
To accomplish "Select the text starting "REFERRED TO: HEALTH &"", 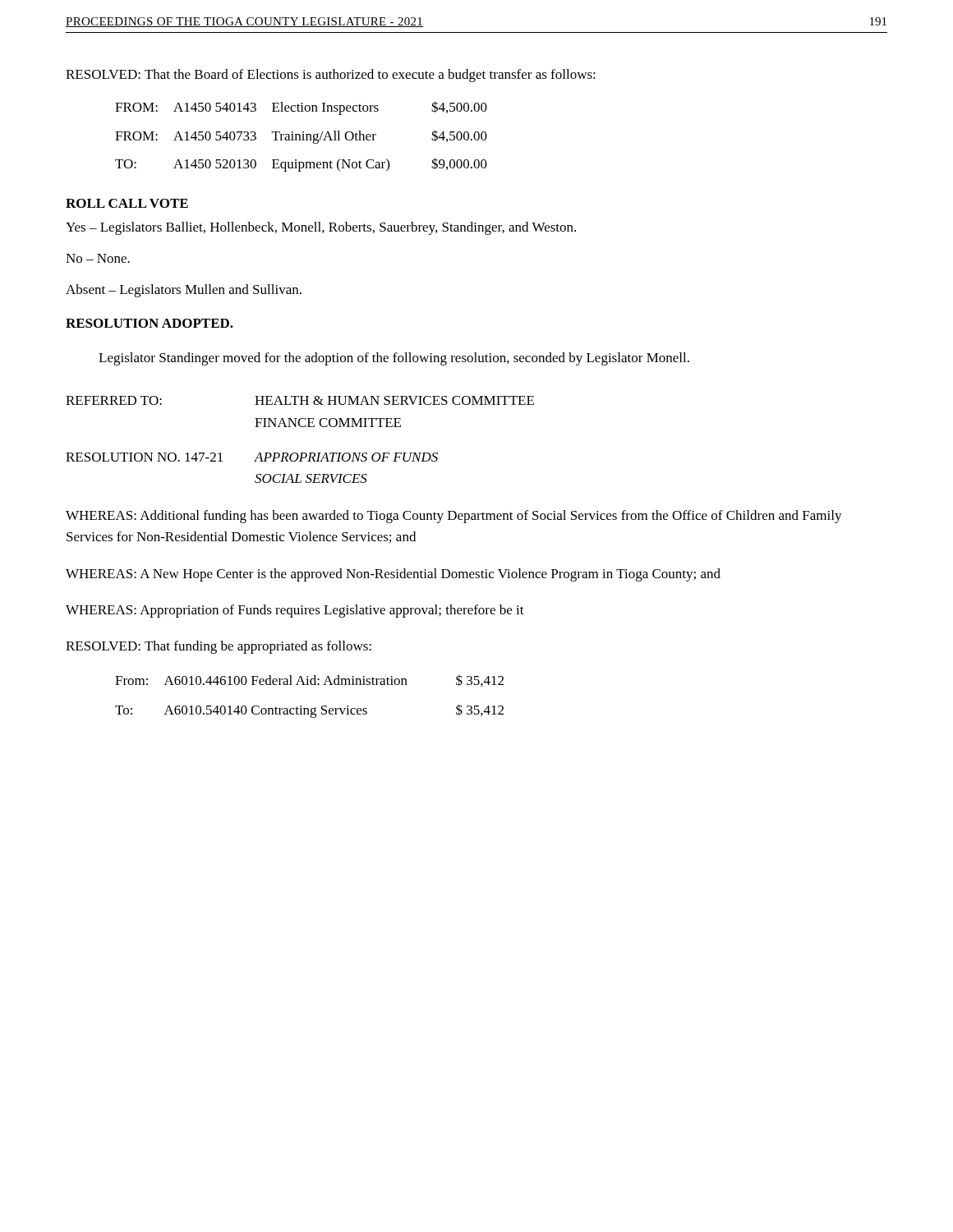I will pos(300,412).
